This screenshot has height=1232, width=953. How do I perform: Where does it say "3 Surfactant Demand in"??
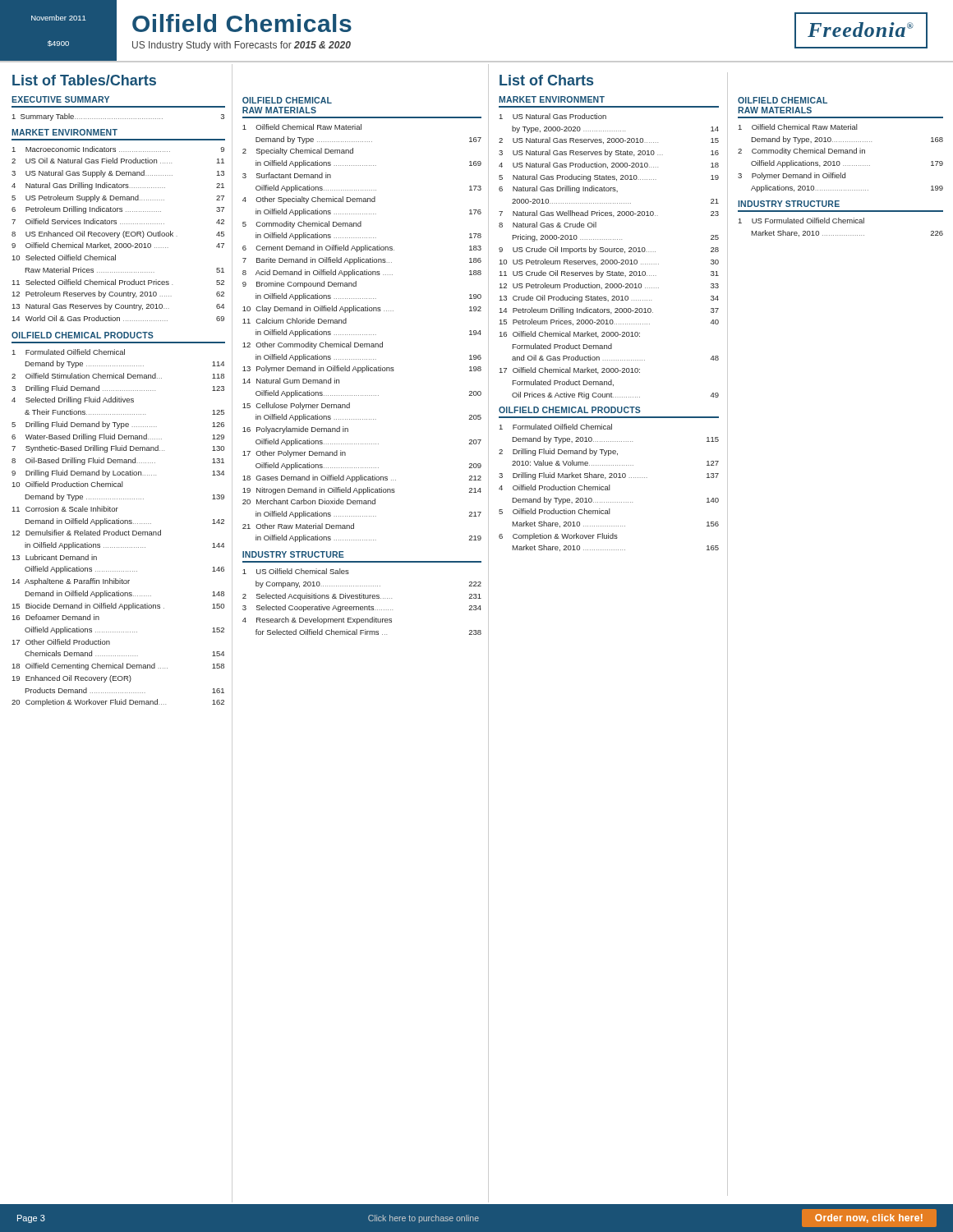click(x=287, y=175)
